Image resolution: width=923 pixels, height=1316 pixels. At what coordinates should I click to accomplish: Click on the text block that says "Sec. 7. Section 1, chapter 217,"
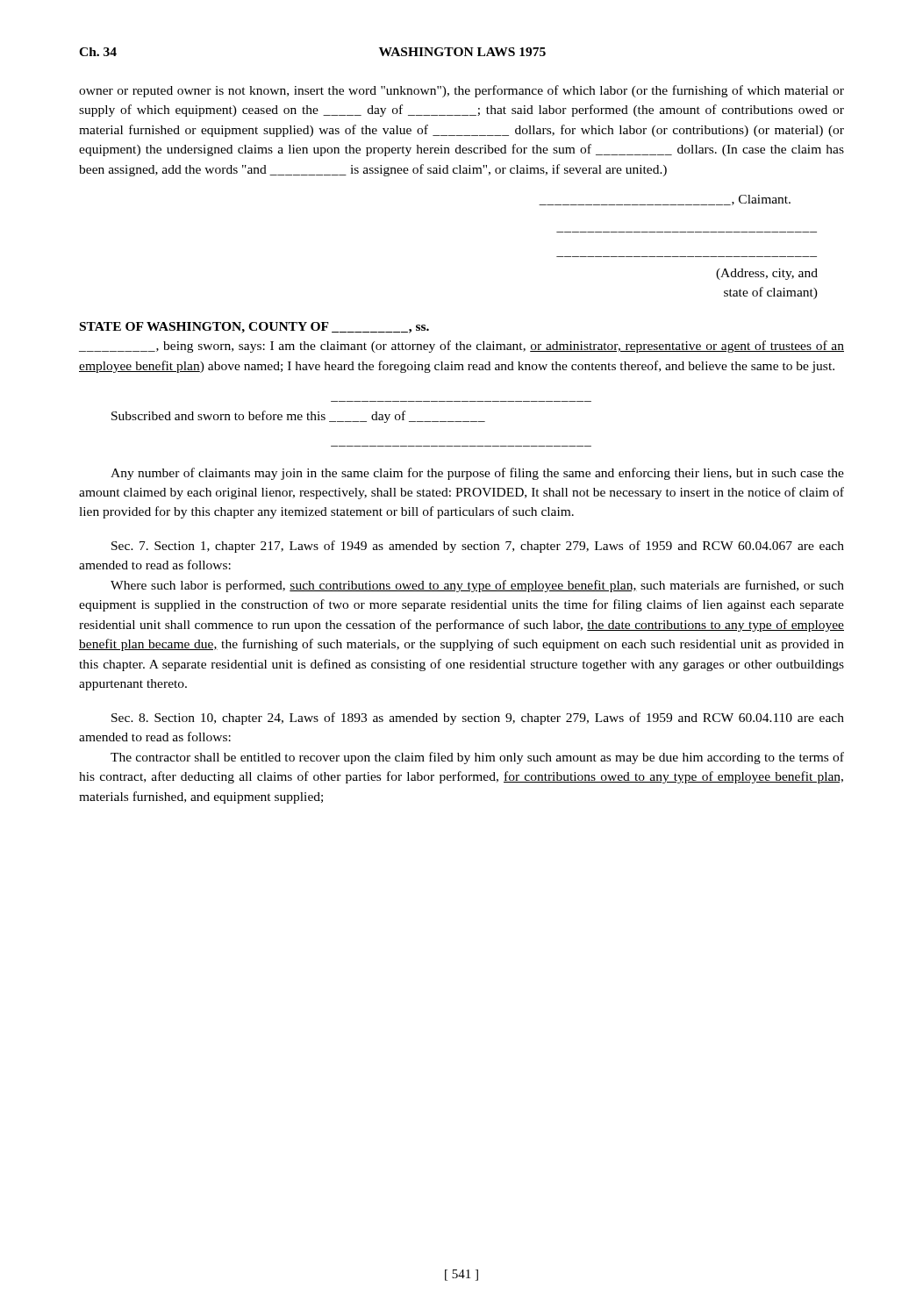click(462, 615)
